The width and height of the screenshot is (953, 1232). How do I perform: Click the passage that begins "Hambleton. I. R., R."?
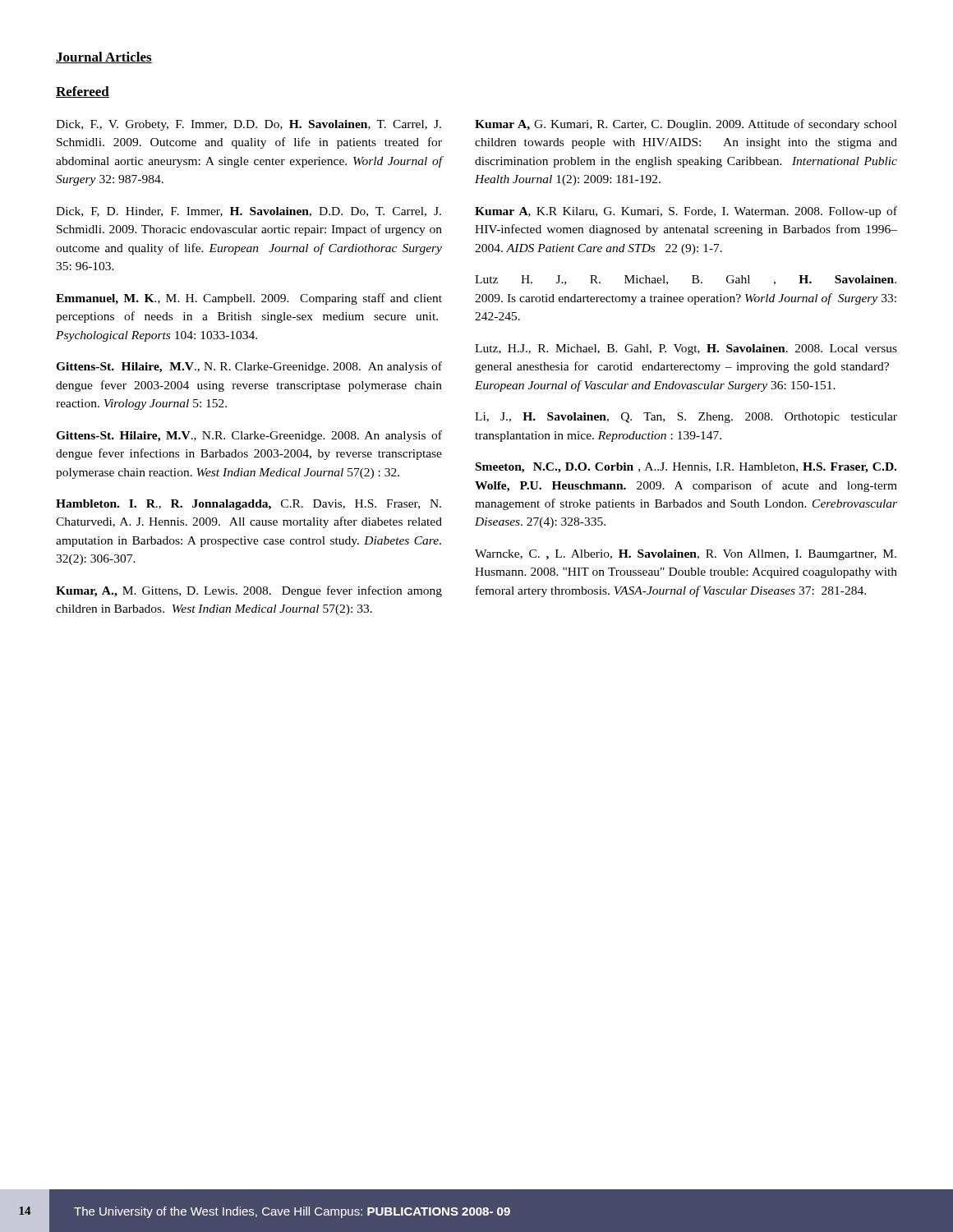pyautogui.click(x=249, y=531)
